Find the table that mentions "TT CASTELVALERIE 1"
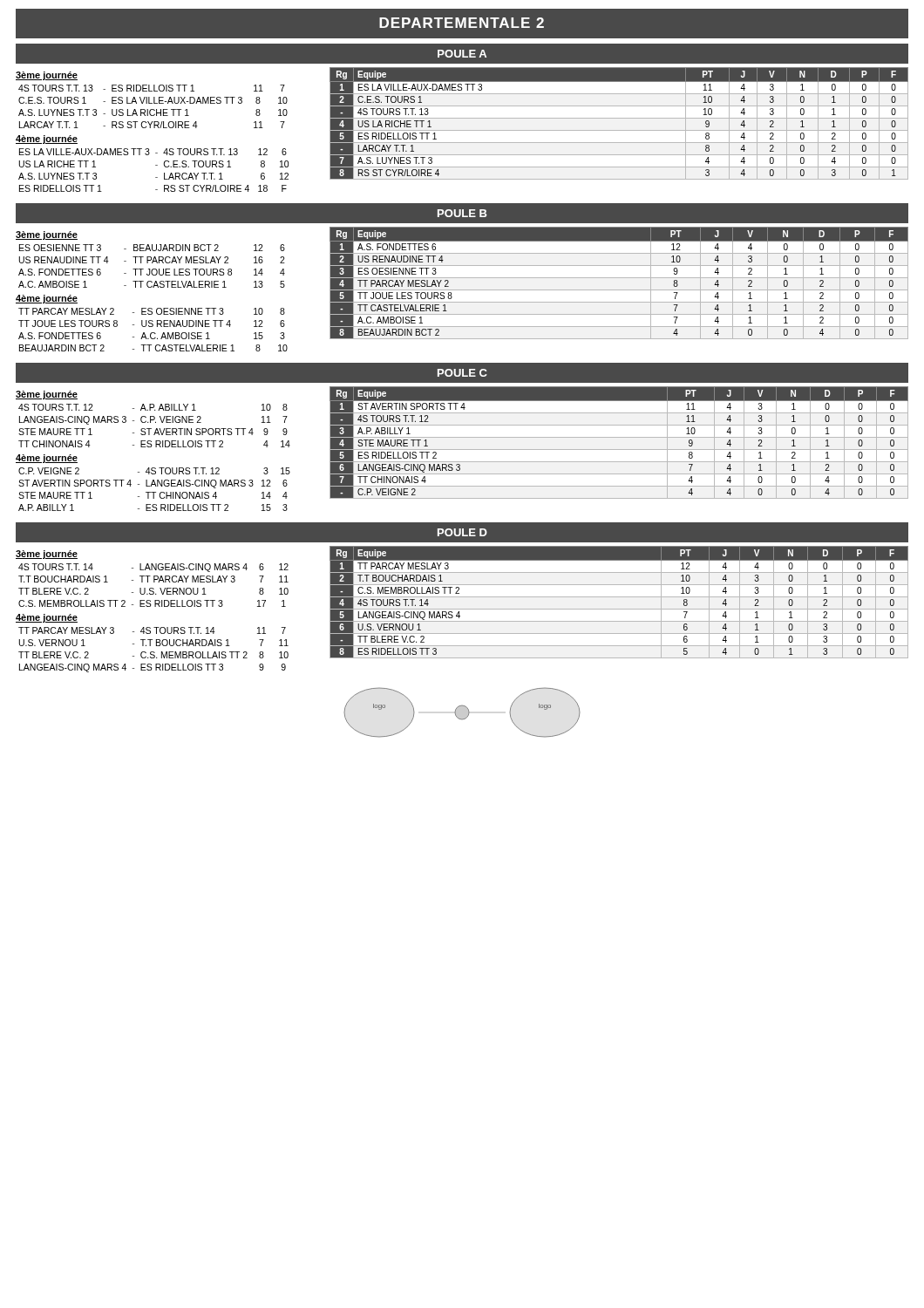924x1308 pixels. click(619, 283)
